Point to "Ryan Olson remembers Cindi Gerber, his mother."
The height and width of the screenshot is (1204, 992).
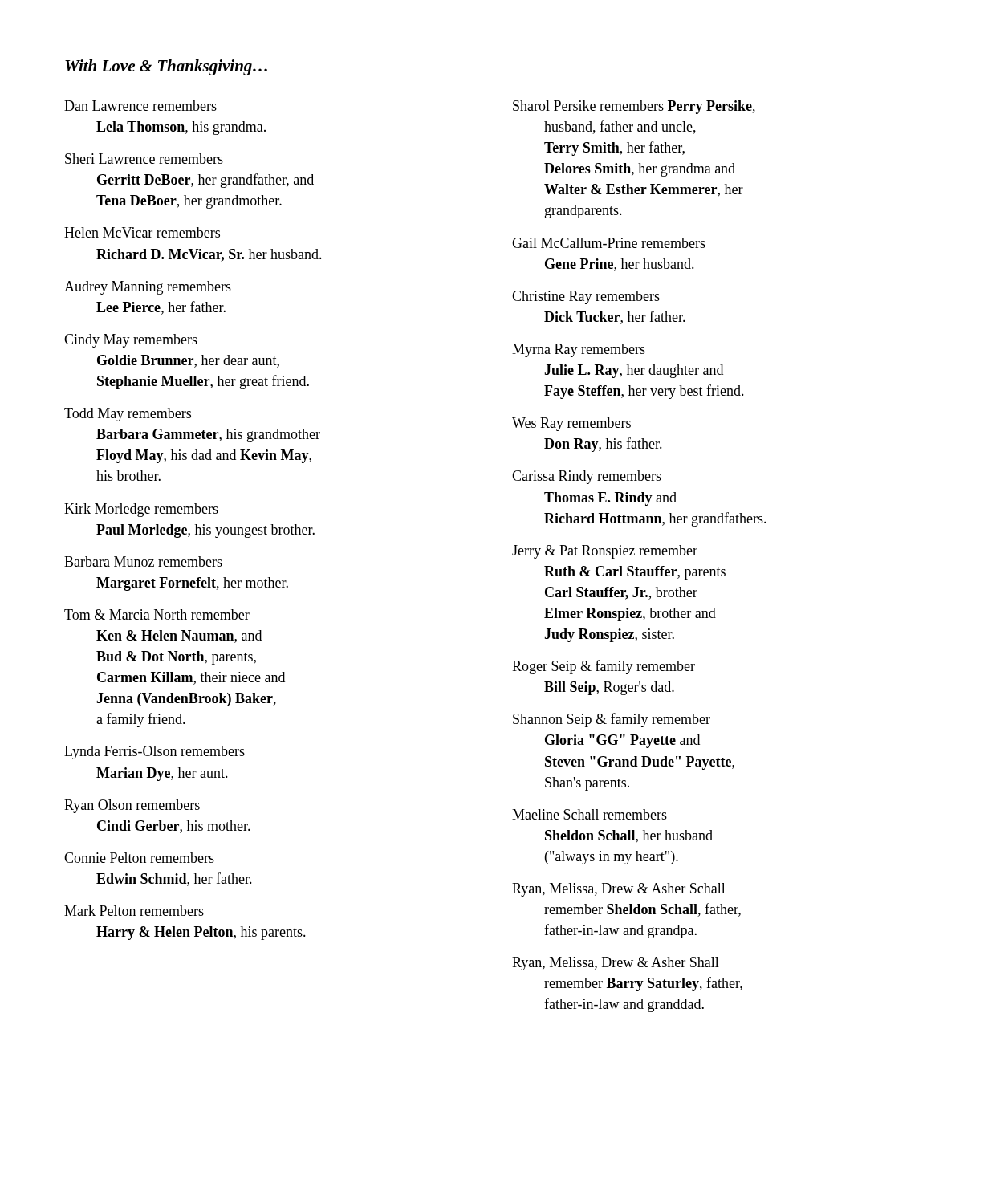(157, 815)
